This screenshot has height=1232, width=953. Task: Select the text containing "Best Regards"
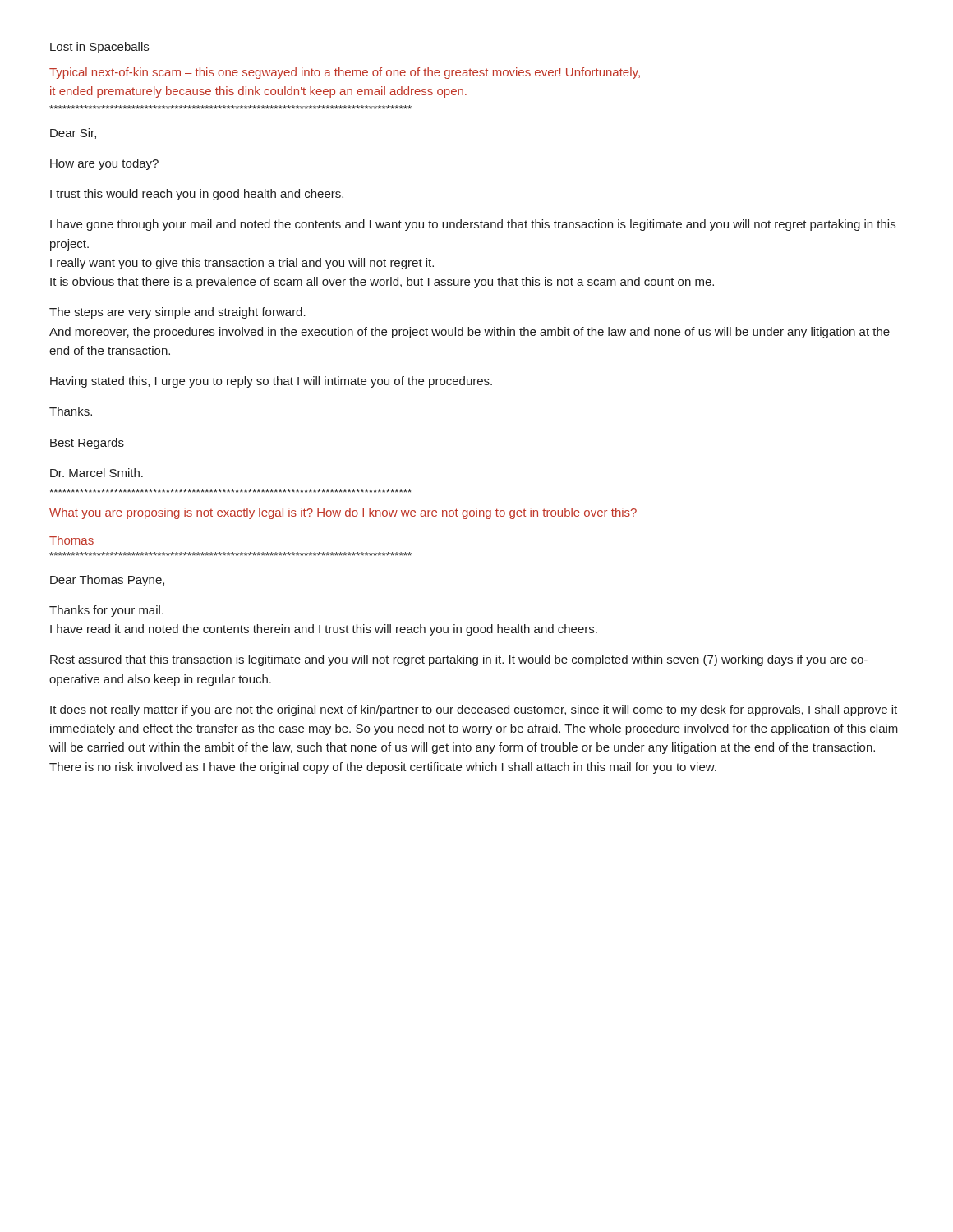pyautogui.click(x=87, y=442)
